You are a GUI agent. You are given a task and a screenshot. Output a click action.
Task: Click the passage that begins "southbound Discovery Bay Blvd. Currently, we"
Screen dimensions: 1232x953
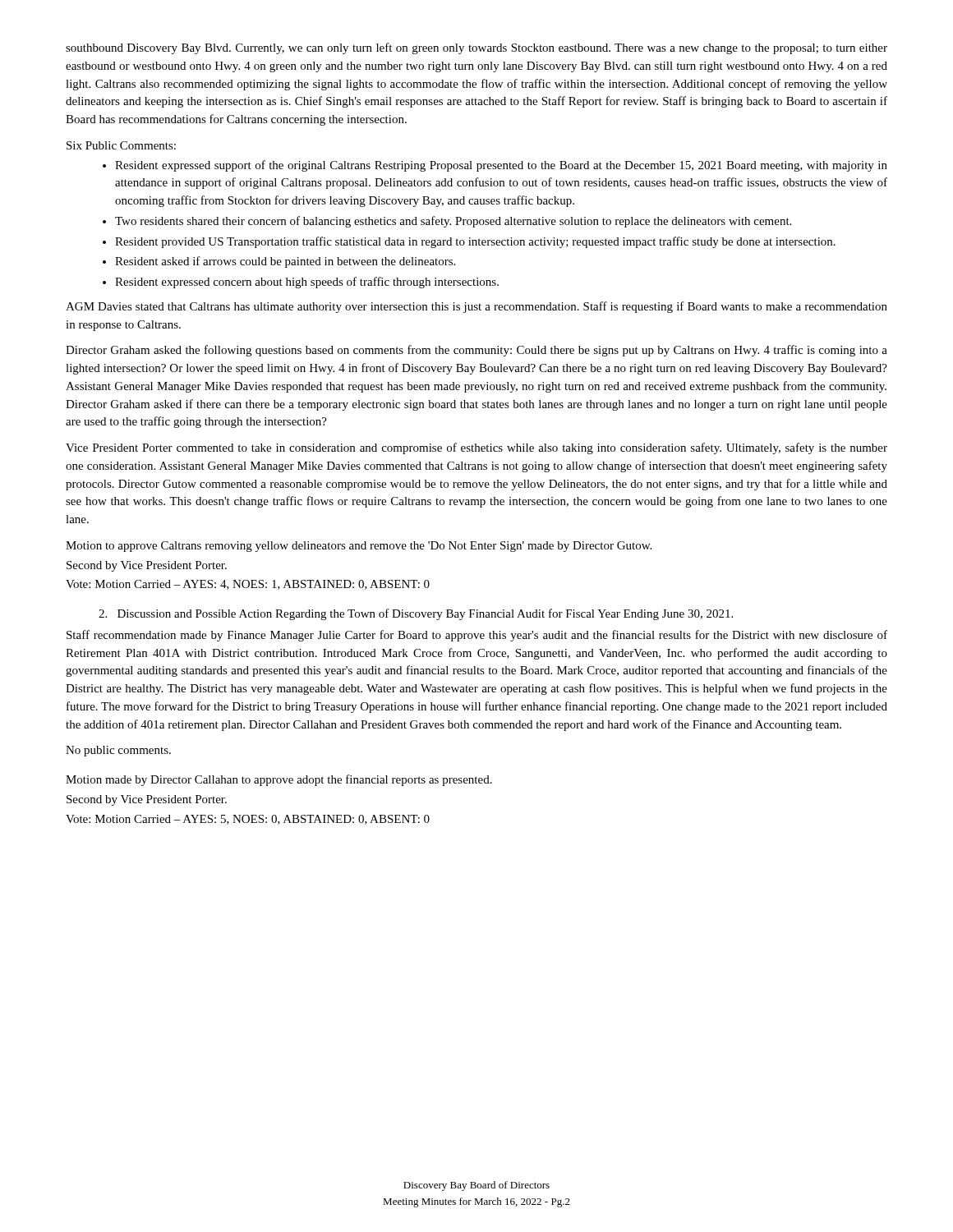(476, 83)
